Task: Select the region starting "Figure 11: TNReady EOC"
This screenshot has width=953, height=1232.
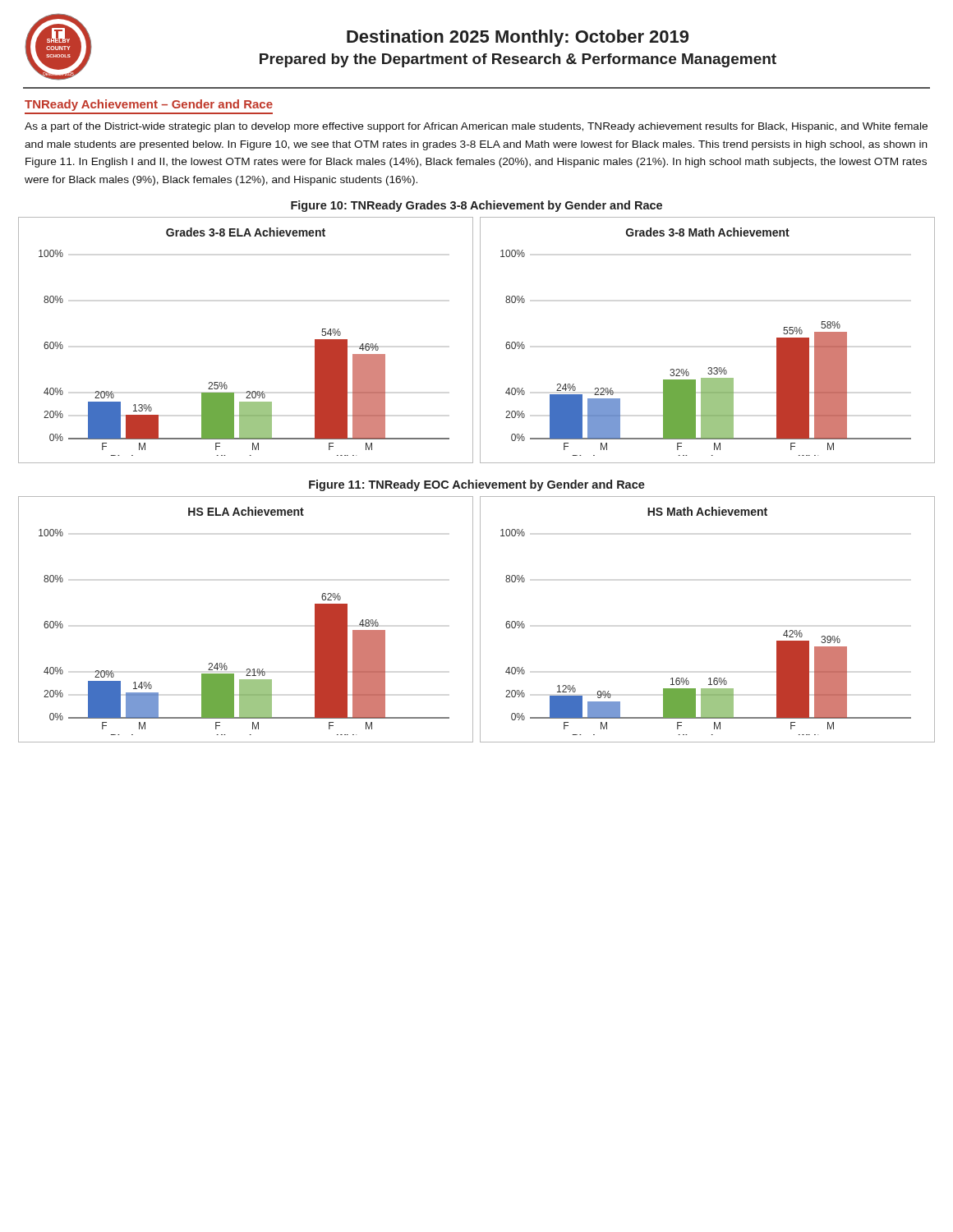Action: [476, 484]
